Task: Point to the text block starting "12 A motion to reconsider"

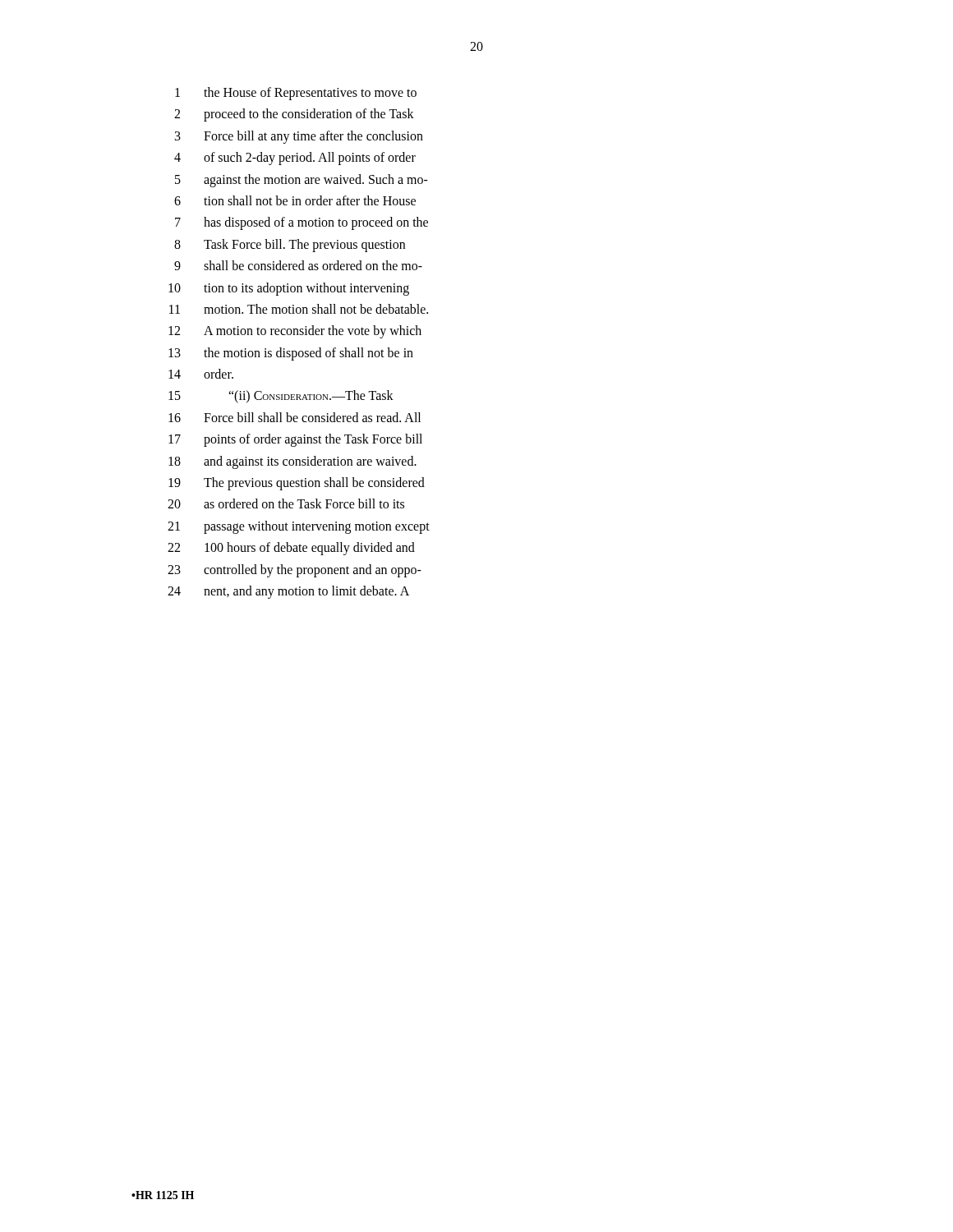Action: coord(295,332)
